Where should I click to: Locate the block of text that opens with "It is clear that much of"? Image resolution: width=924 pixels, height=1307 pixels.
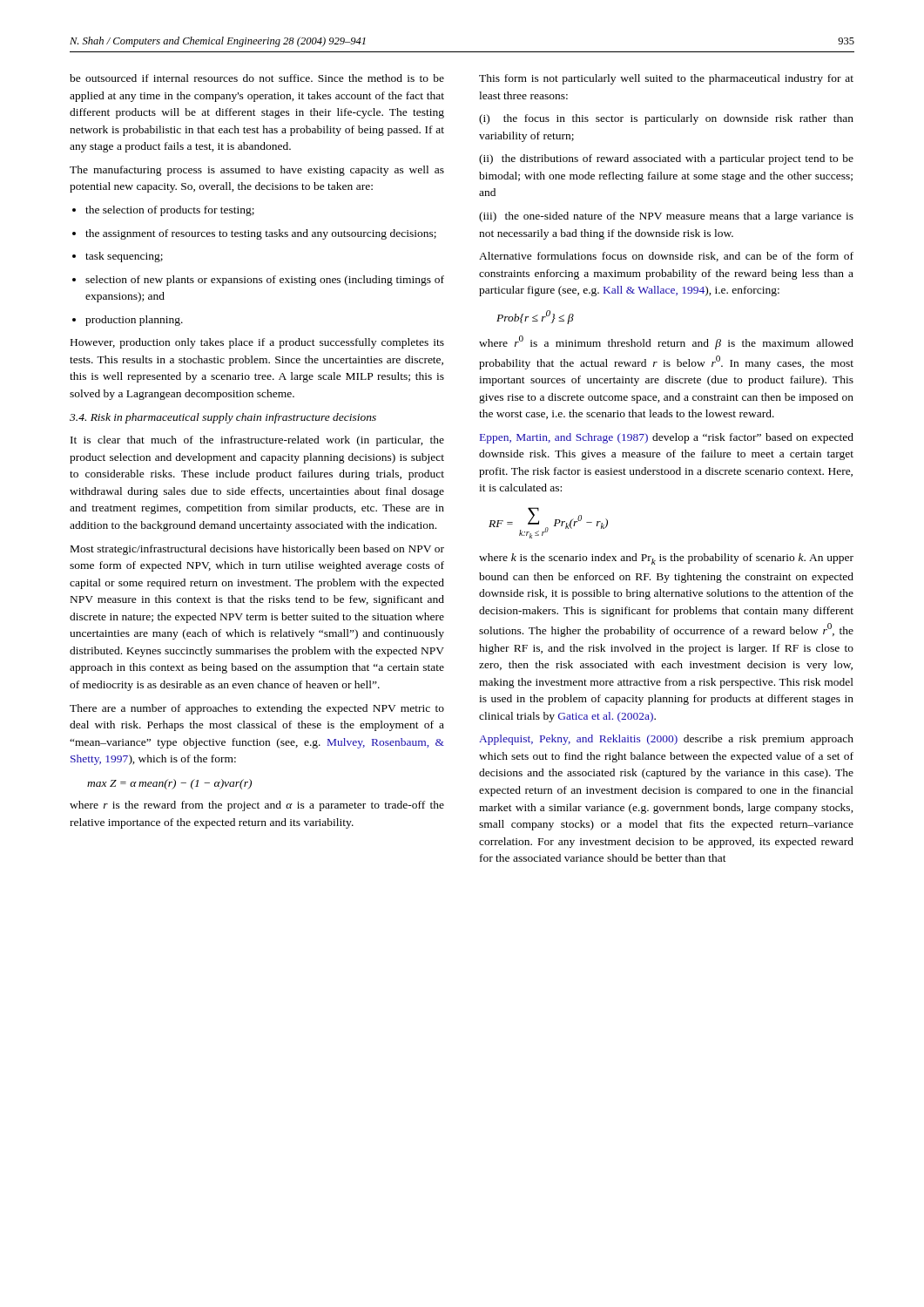click(x=257, y=599)
